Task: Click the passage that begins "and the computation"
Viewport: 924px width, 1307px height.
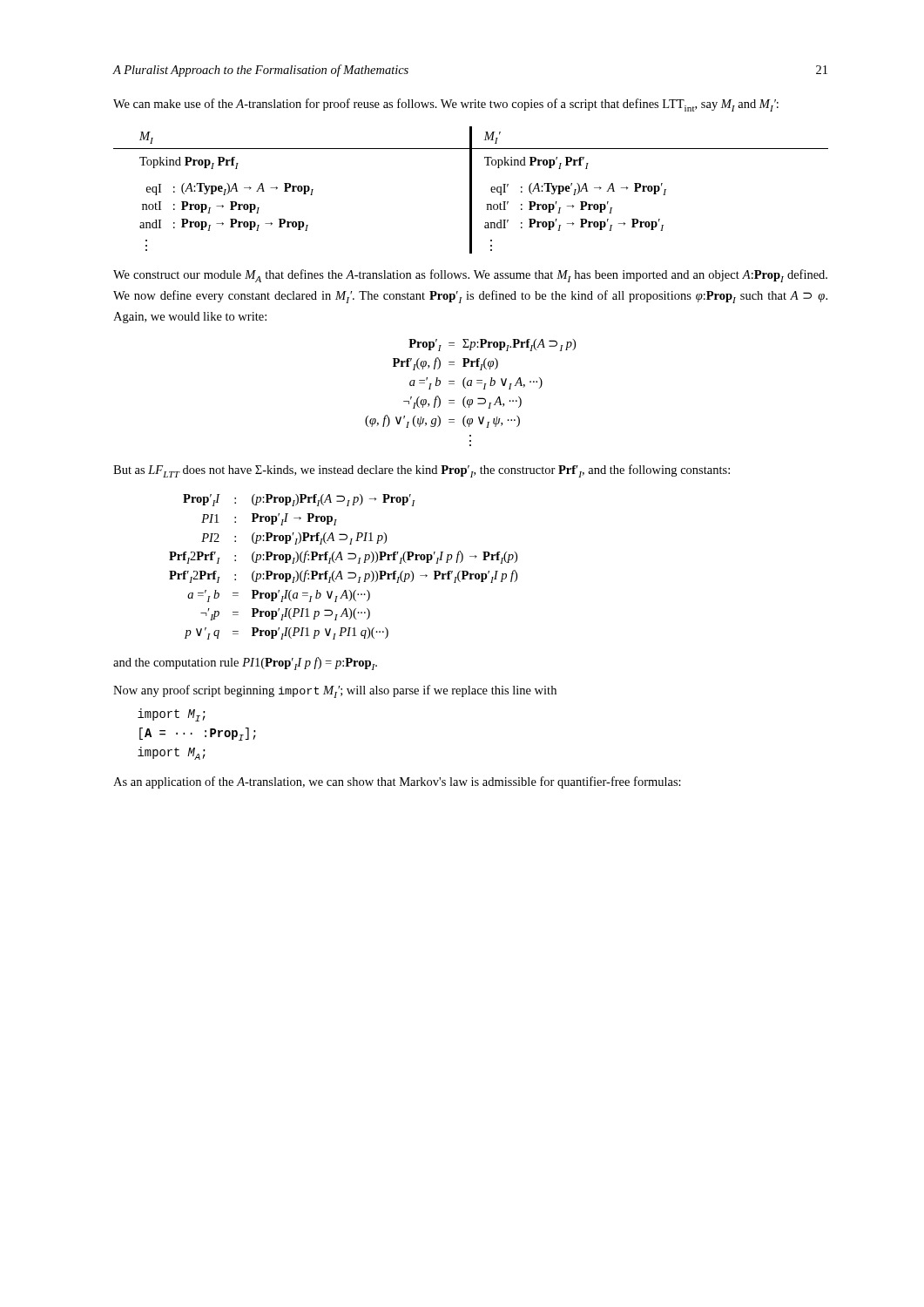Action: [246, 663]
